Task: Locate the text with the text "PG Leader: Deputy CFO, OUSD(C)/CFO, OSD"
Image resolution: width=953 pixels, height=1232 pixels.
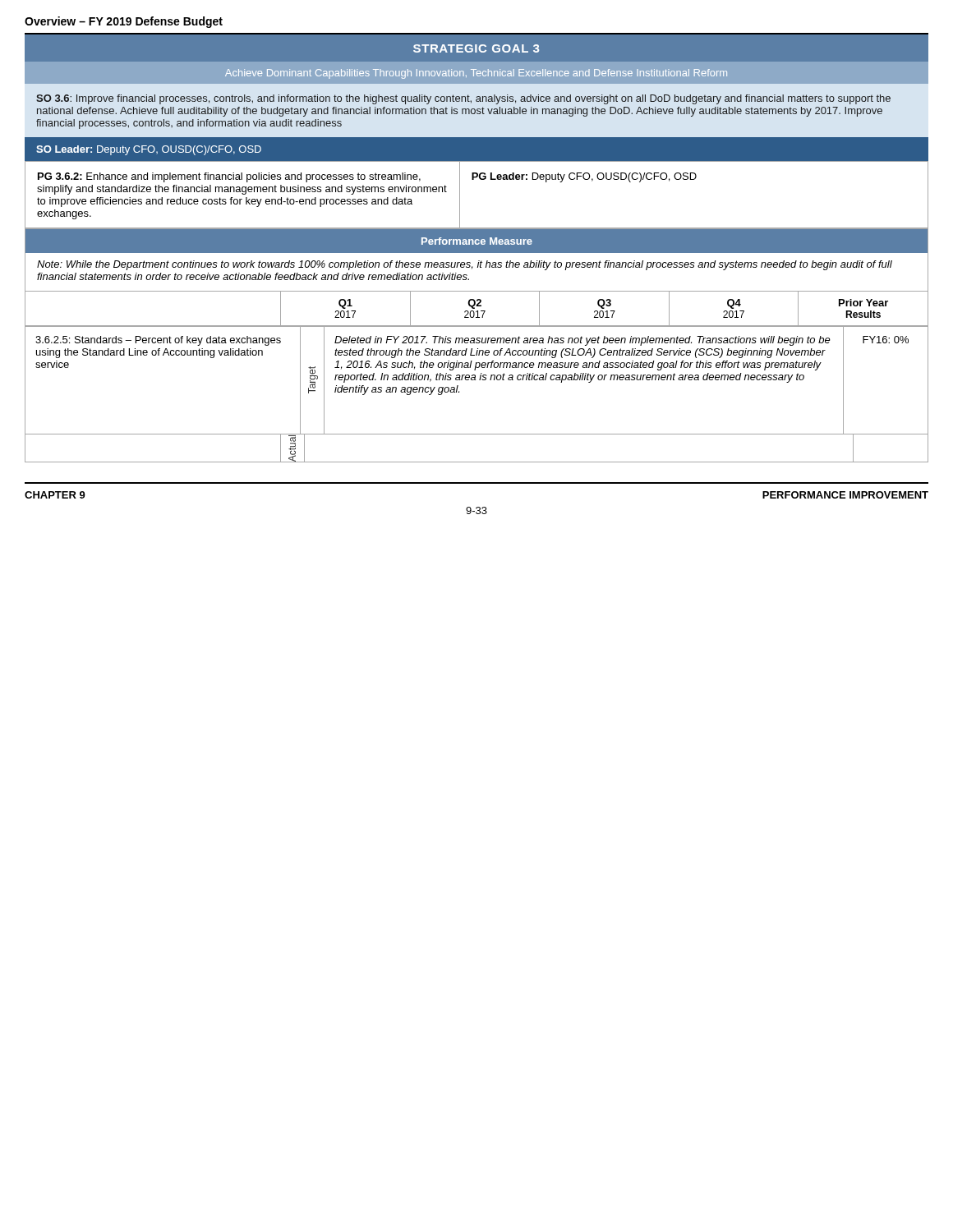Action: click(x=584, y=176)
